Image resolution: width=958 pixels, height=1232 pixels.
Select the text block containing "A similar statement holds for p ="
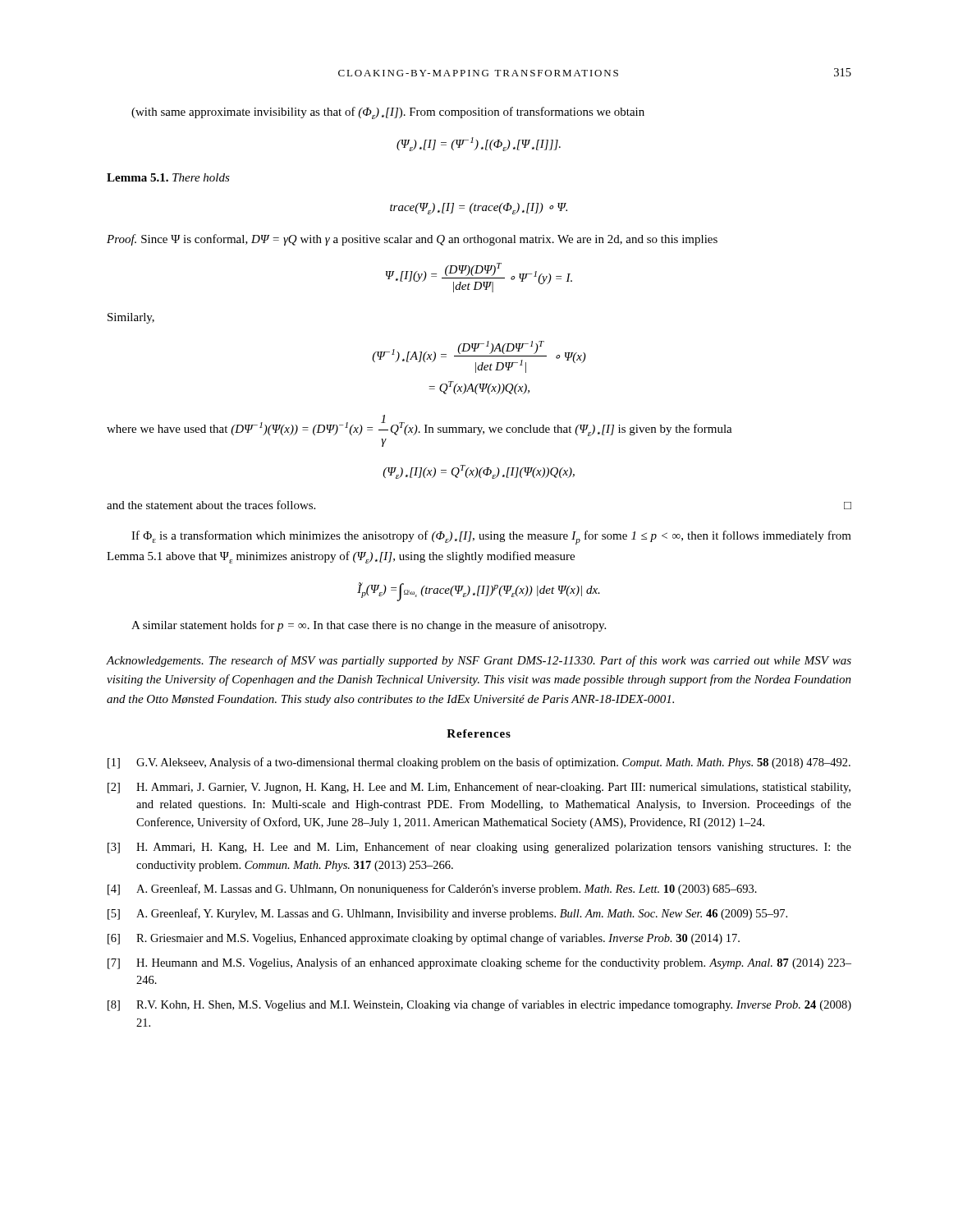click(479, 625)
